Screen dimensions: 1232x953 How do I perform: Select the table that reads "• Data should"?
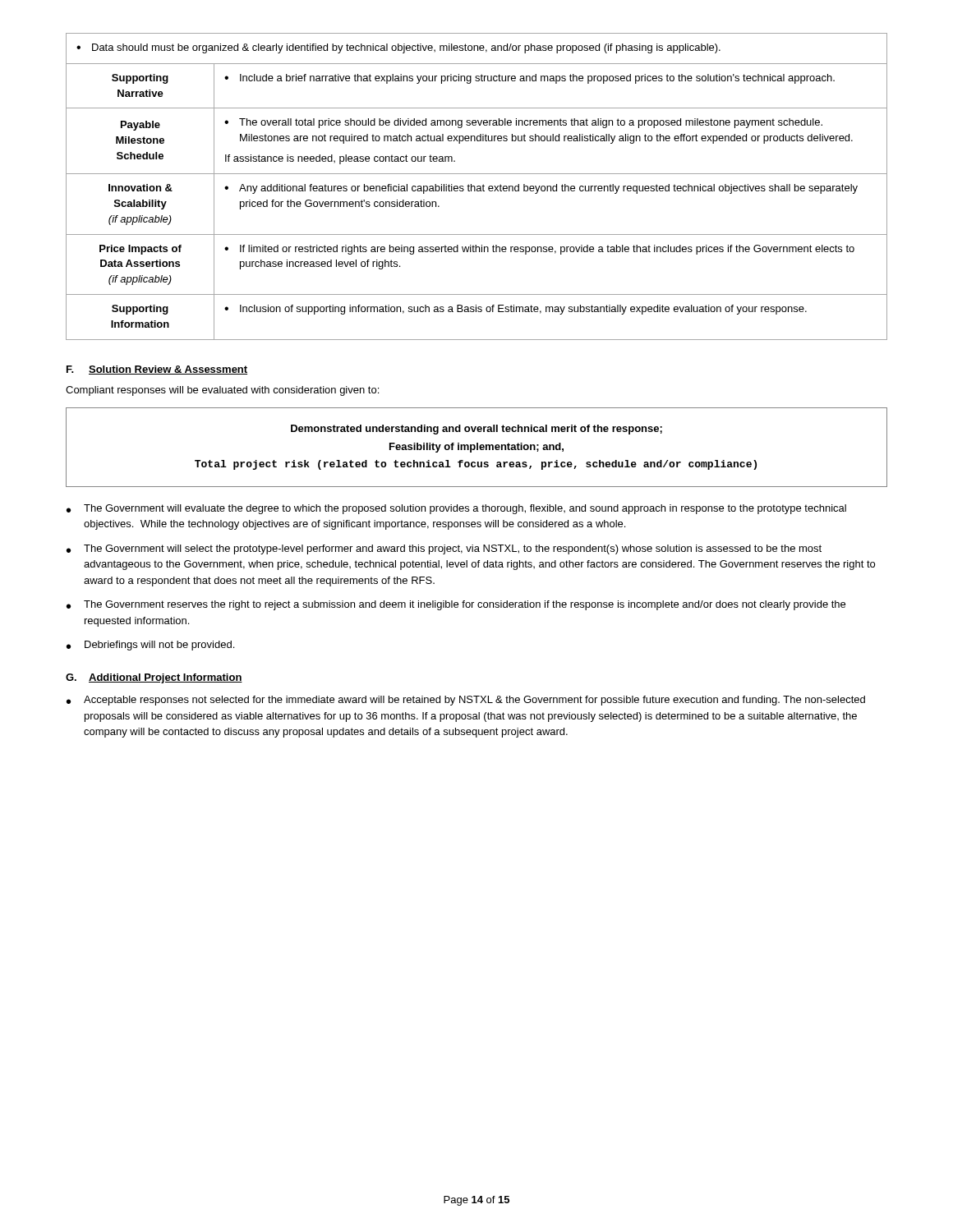click(476, 186)
